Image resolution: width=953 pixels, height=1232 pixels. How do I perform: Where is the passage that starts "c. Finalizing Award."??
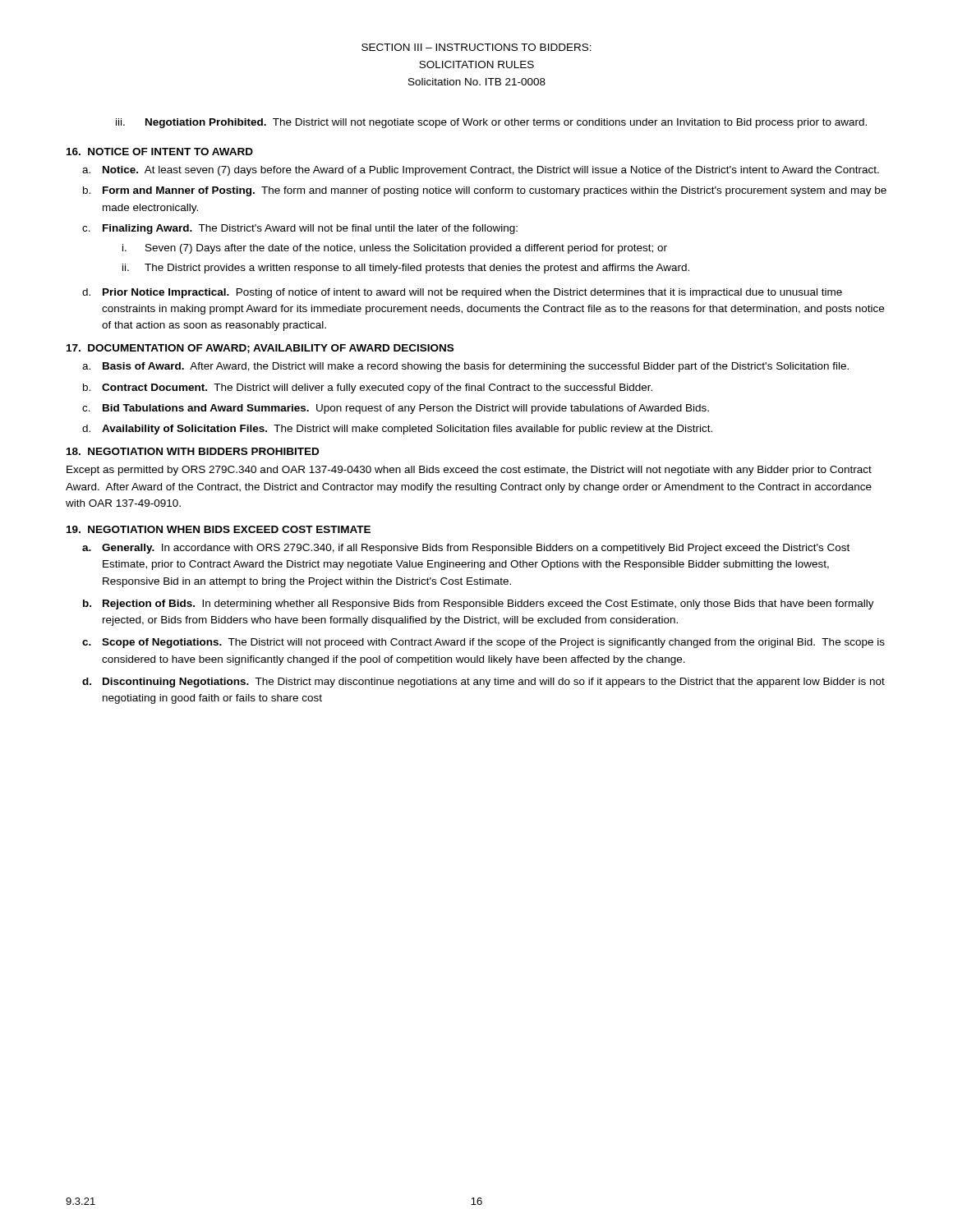386,250
